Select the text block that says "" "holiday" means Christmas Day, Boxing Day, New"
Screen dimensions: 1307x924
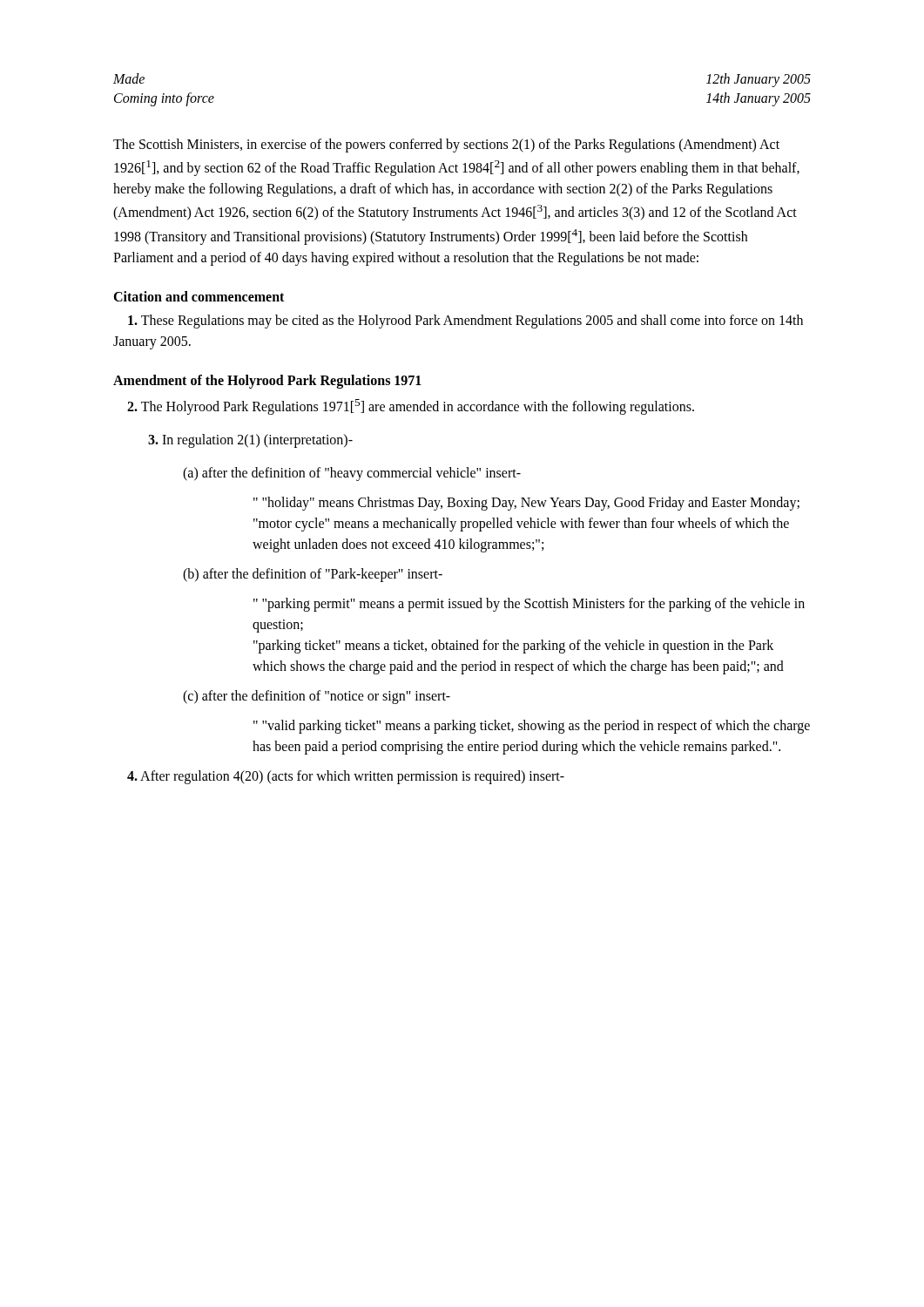pos(526,524)
